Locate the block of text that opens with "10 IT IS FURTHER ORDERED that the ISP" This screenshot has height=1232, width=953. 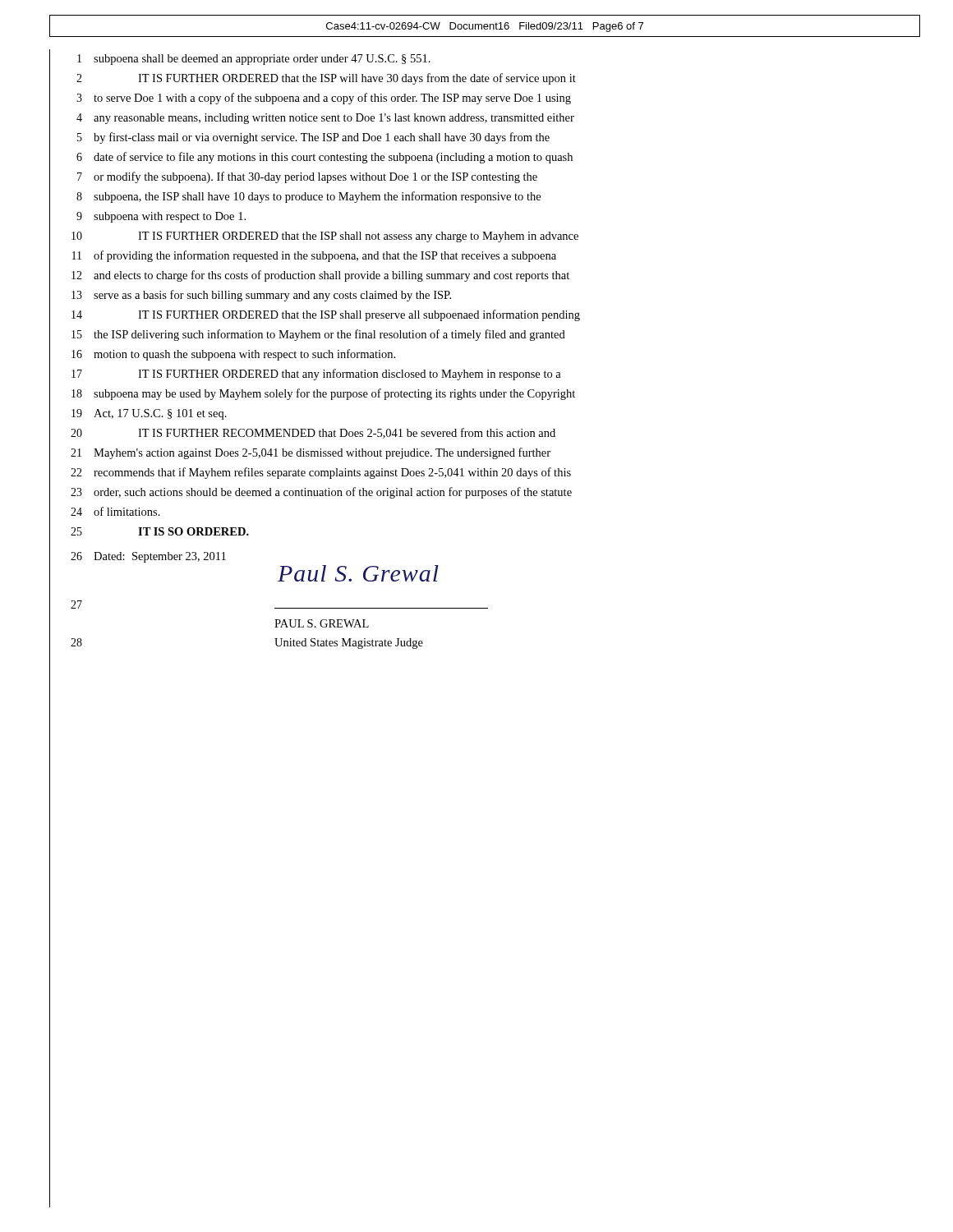tap(479, 236)
